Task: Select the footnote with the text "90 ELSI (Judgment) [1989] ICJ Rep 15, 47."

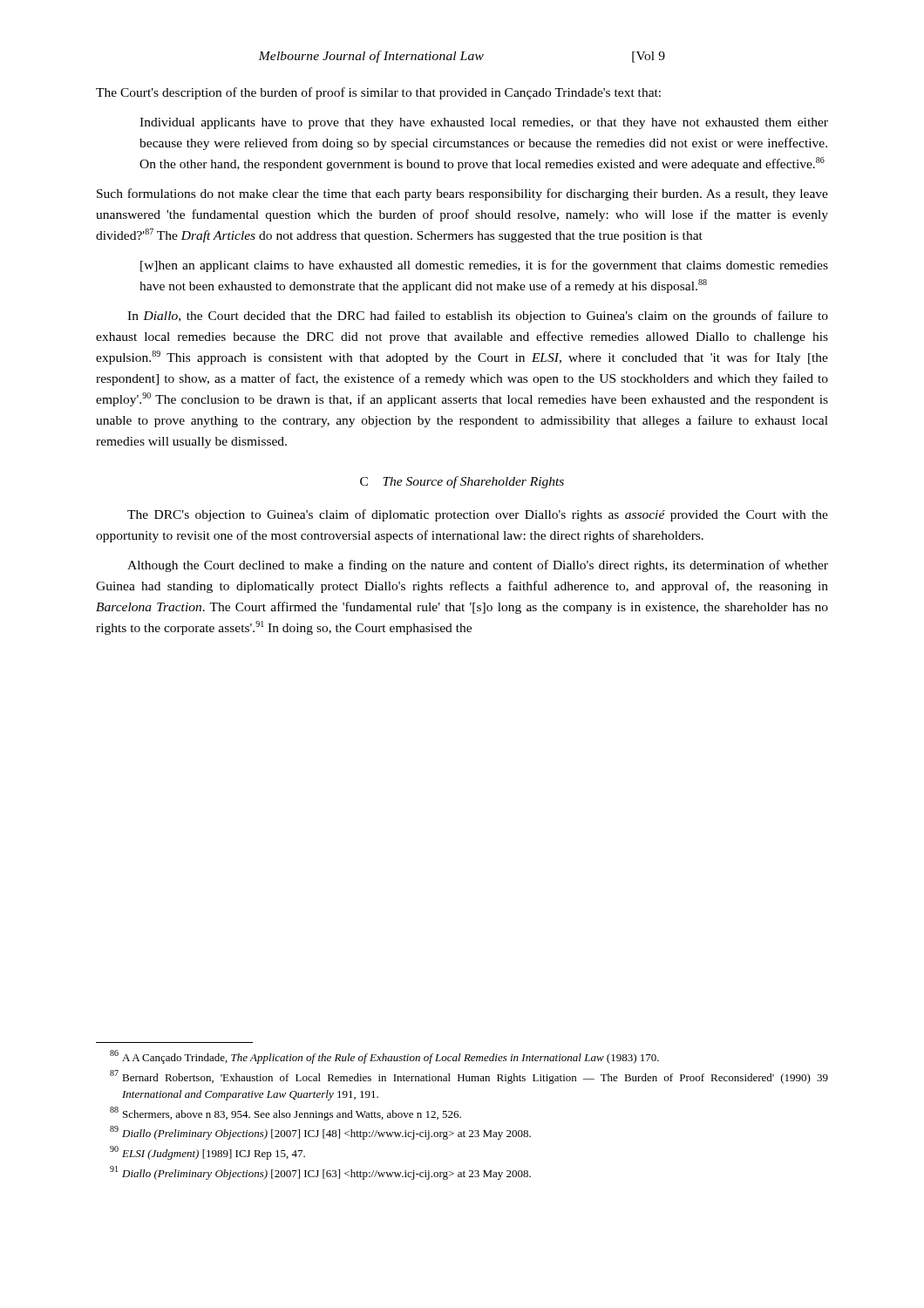Action: click(x=207, y=1153)
